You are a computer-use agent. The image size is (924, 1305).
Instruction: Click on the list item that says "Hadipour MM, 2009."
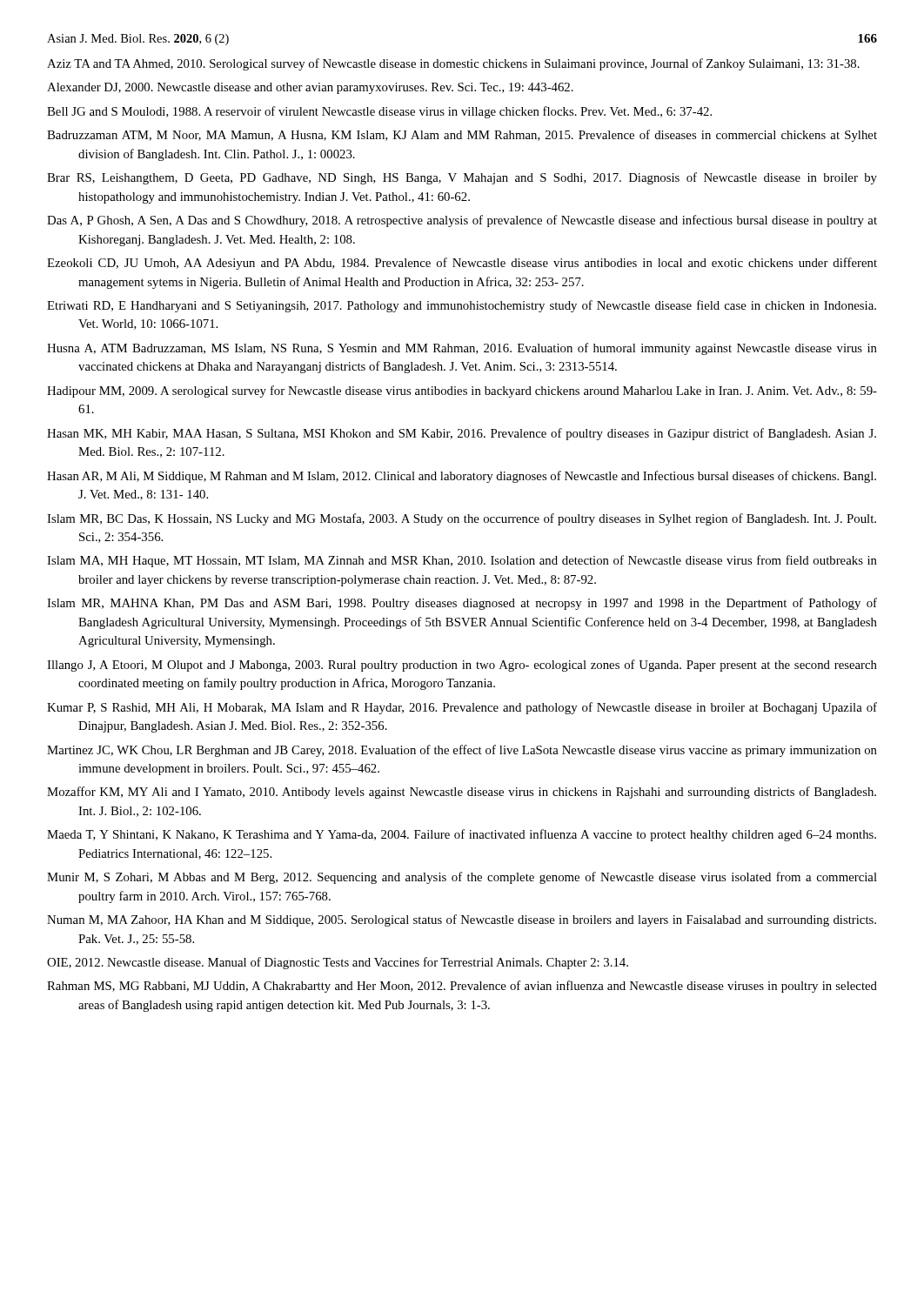[x=462, y=400]
